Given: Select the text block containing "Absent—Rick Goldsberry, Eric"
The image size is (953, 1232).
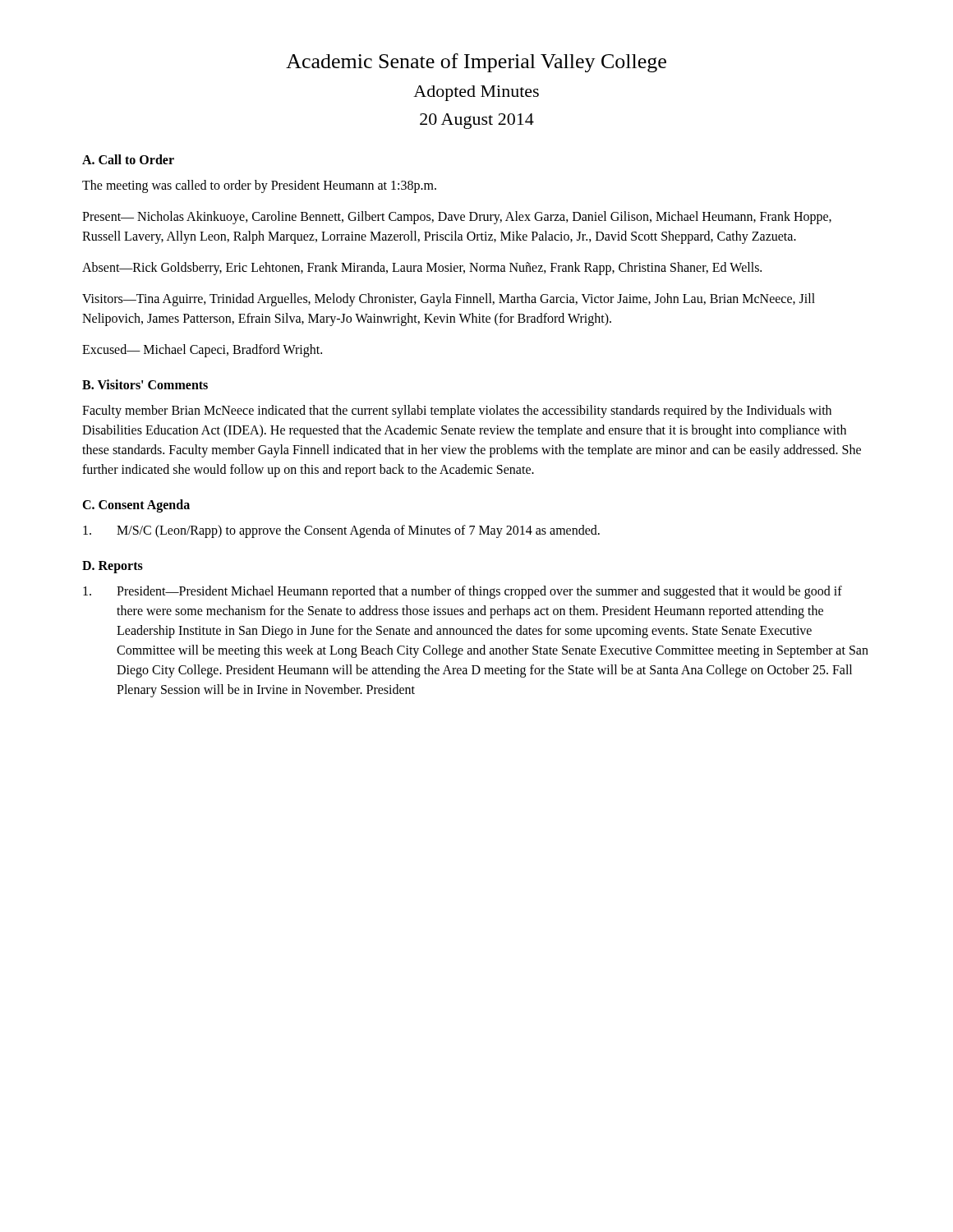Looking at the screenshot, I should coord(476,268).
